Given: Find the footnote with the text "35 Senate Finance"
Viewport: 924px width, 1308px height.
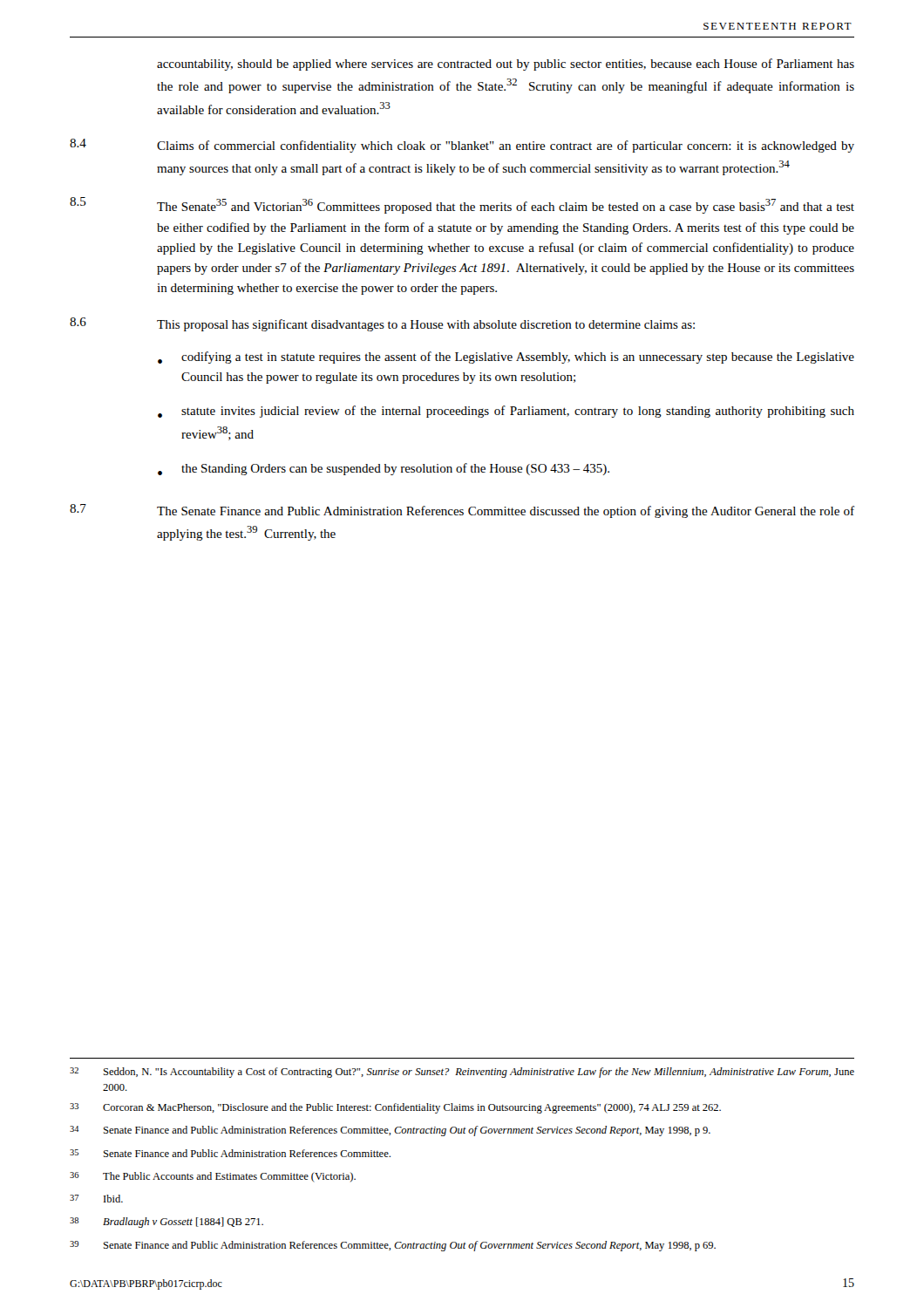Looking at the screenshot, I should 230,1153.
